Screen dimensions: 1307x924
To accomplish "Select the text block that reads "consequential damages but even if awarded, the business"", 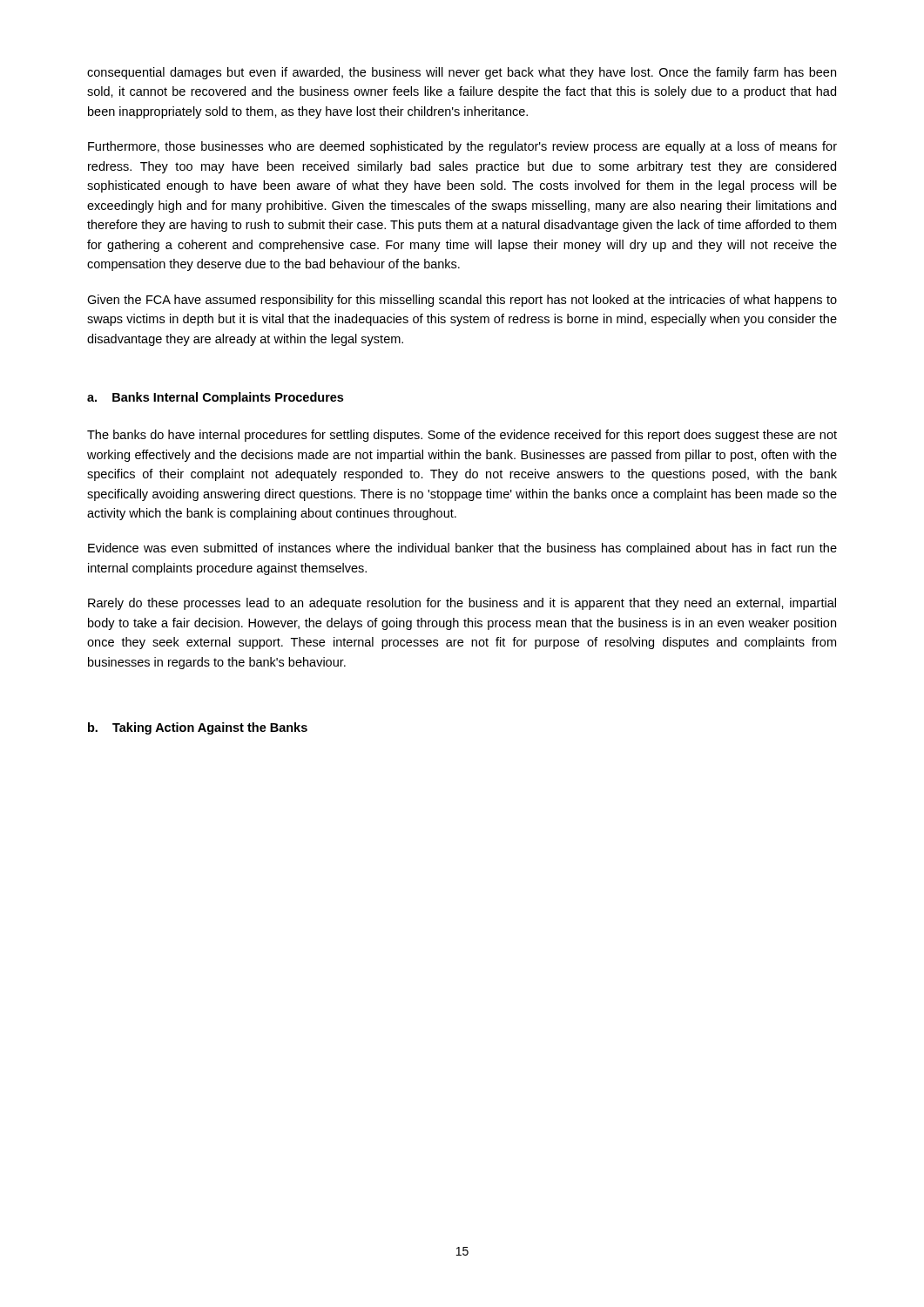I will (462, 92).
